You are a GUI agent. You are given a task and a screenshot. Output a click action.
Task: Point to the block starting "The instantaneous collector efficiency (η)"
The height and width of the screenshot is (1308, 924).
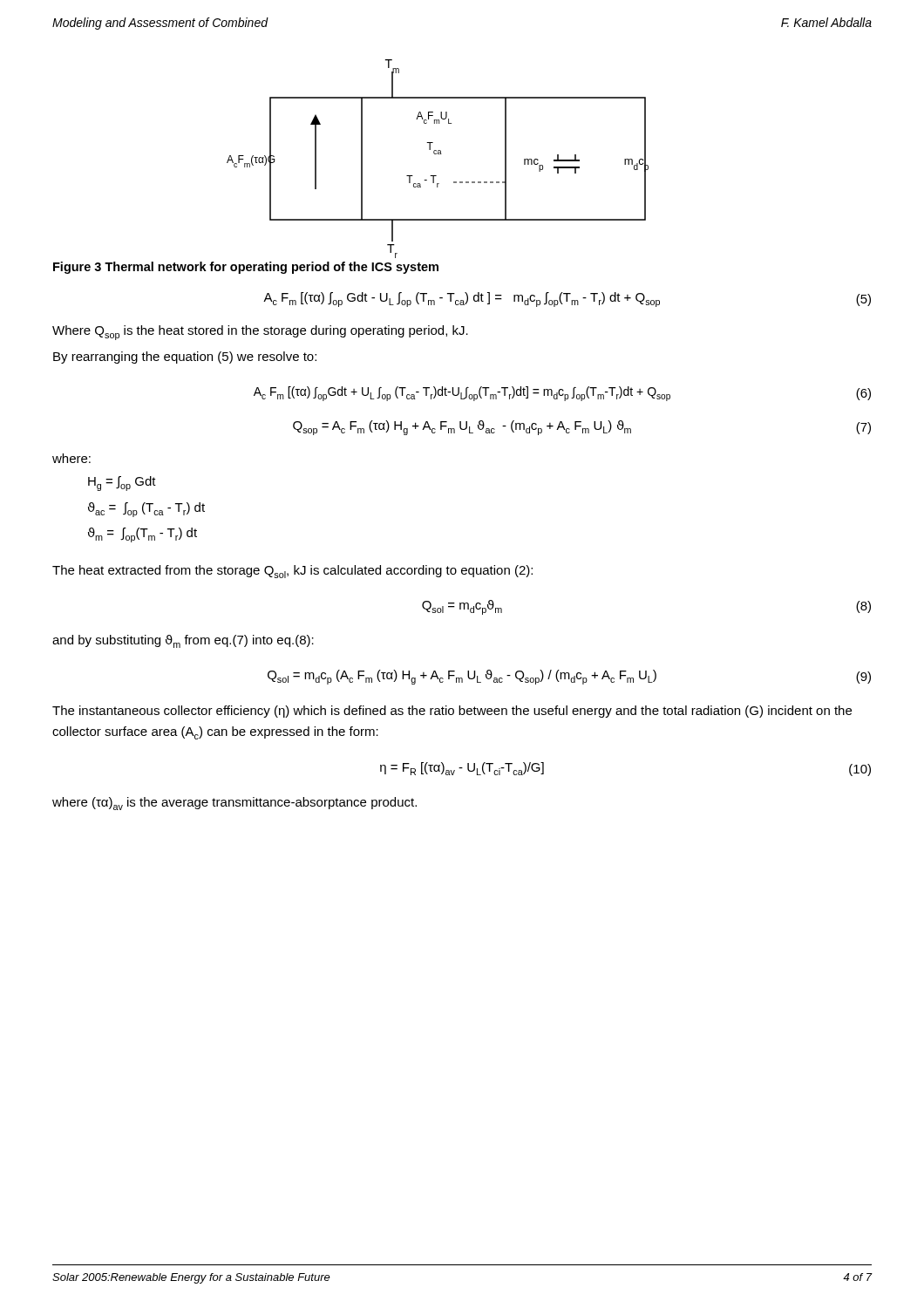452,722
